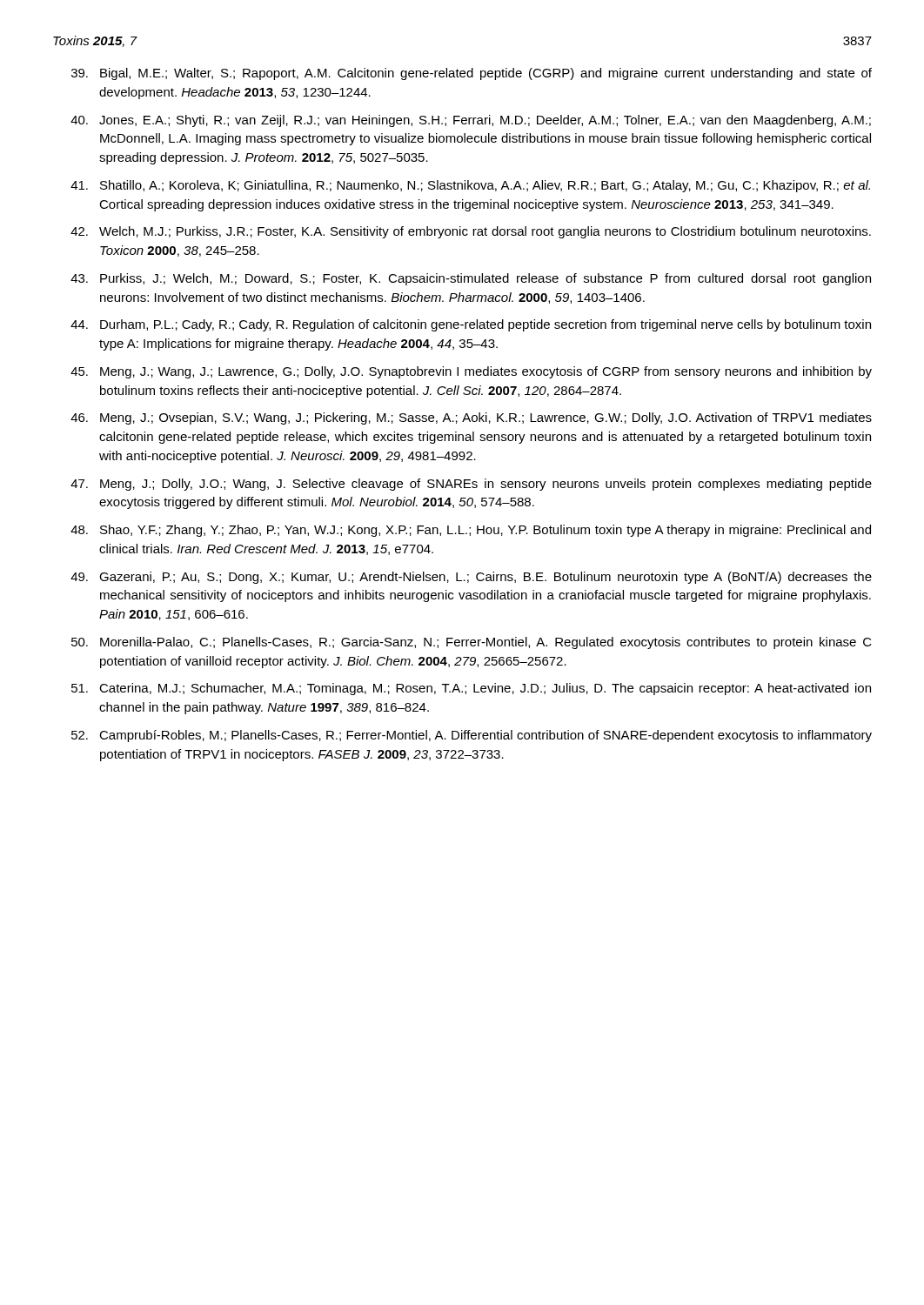Click on the region starting "52. Camprubí-Robles, M.; Planells-Cases, R.; Ferrer-Montiel, A."
The height and width of the screenshot is (1305, 924).
tap(462, 744)
